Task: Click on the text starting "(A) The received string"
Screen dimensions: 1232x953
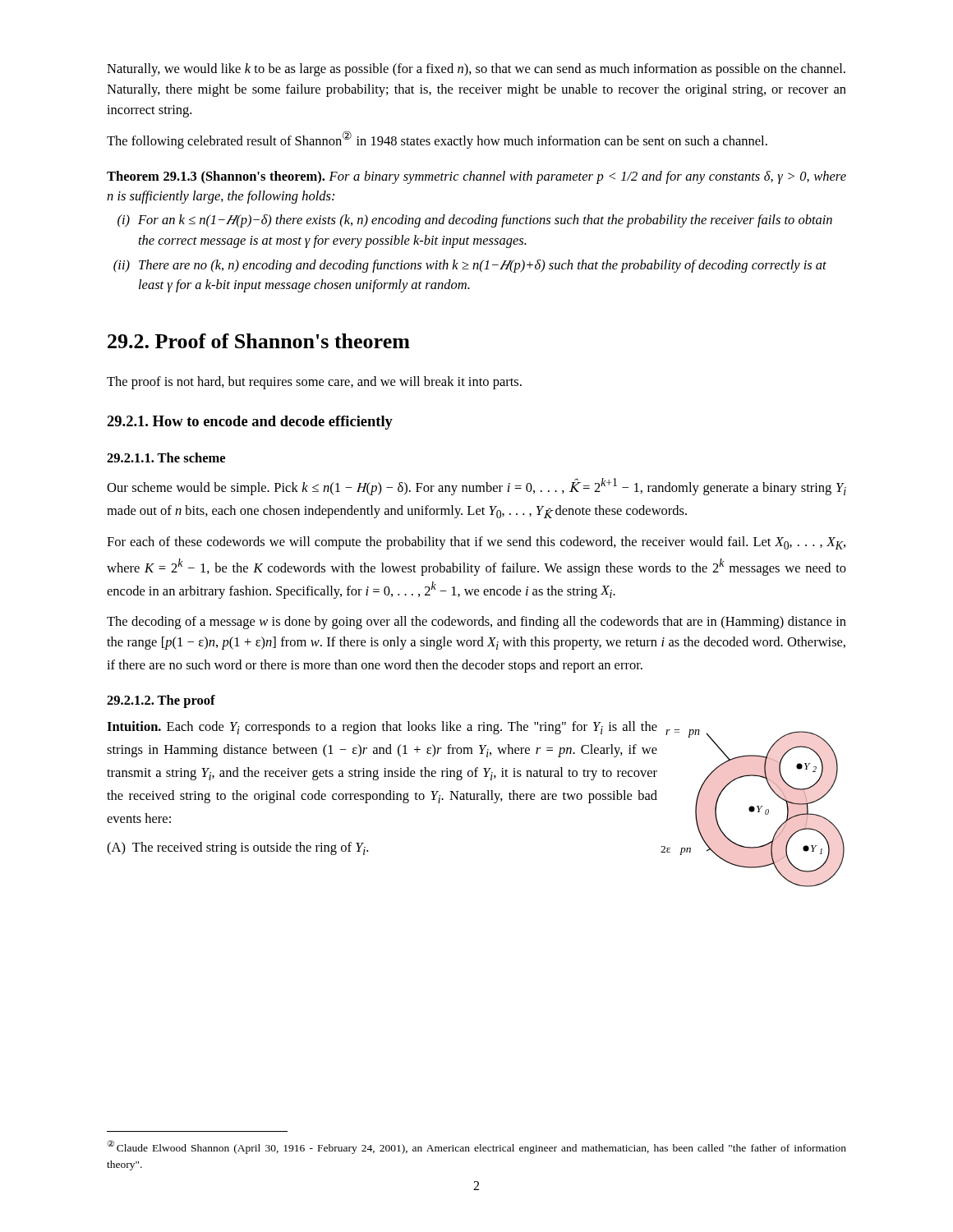Action: click(237, 848)
